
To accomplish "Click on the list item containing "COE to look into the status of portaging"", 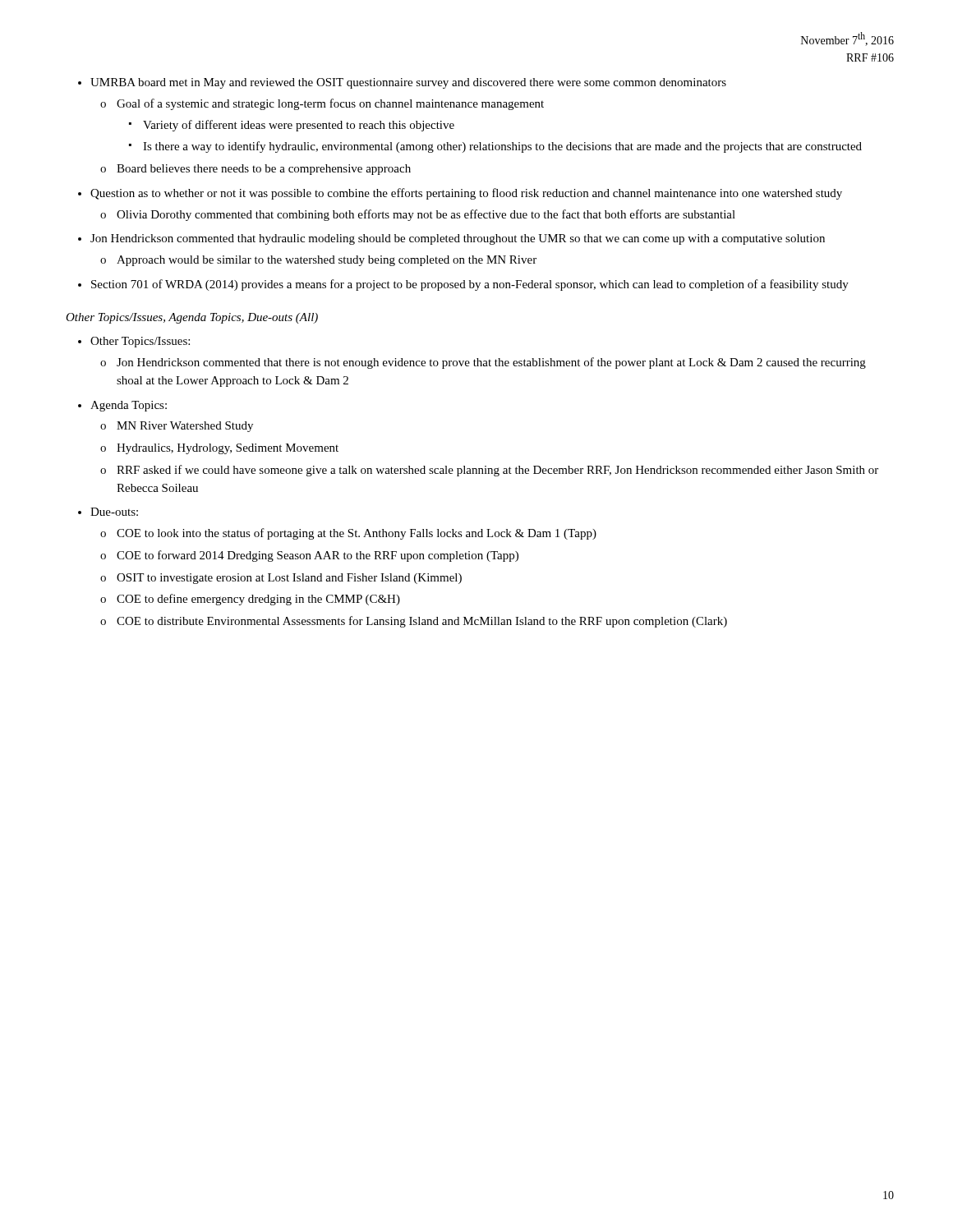I will (357, 533).
